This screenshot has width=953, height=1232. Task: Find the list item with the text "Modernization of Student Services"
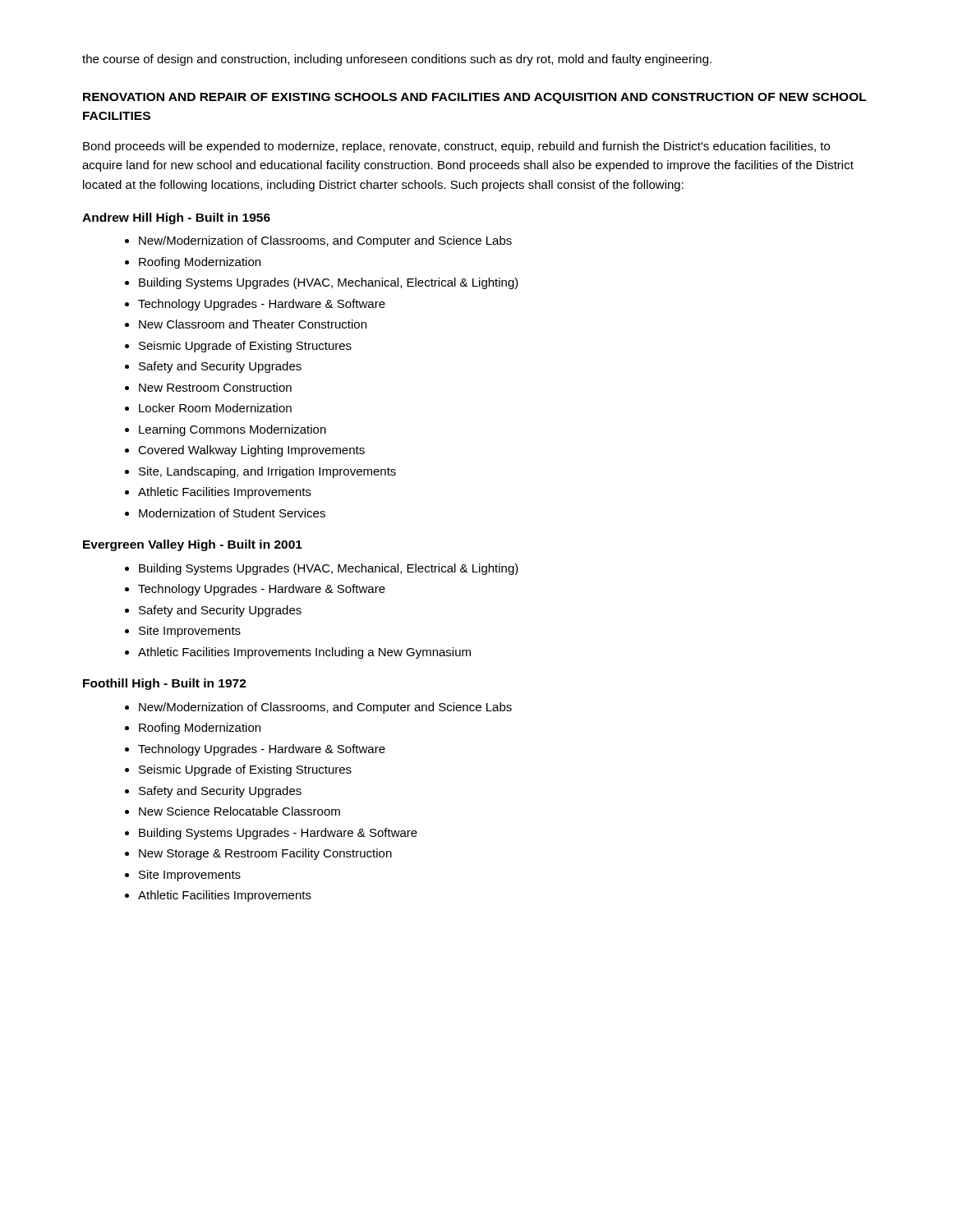coord(232,513)
